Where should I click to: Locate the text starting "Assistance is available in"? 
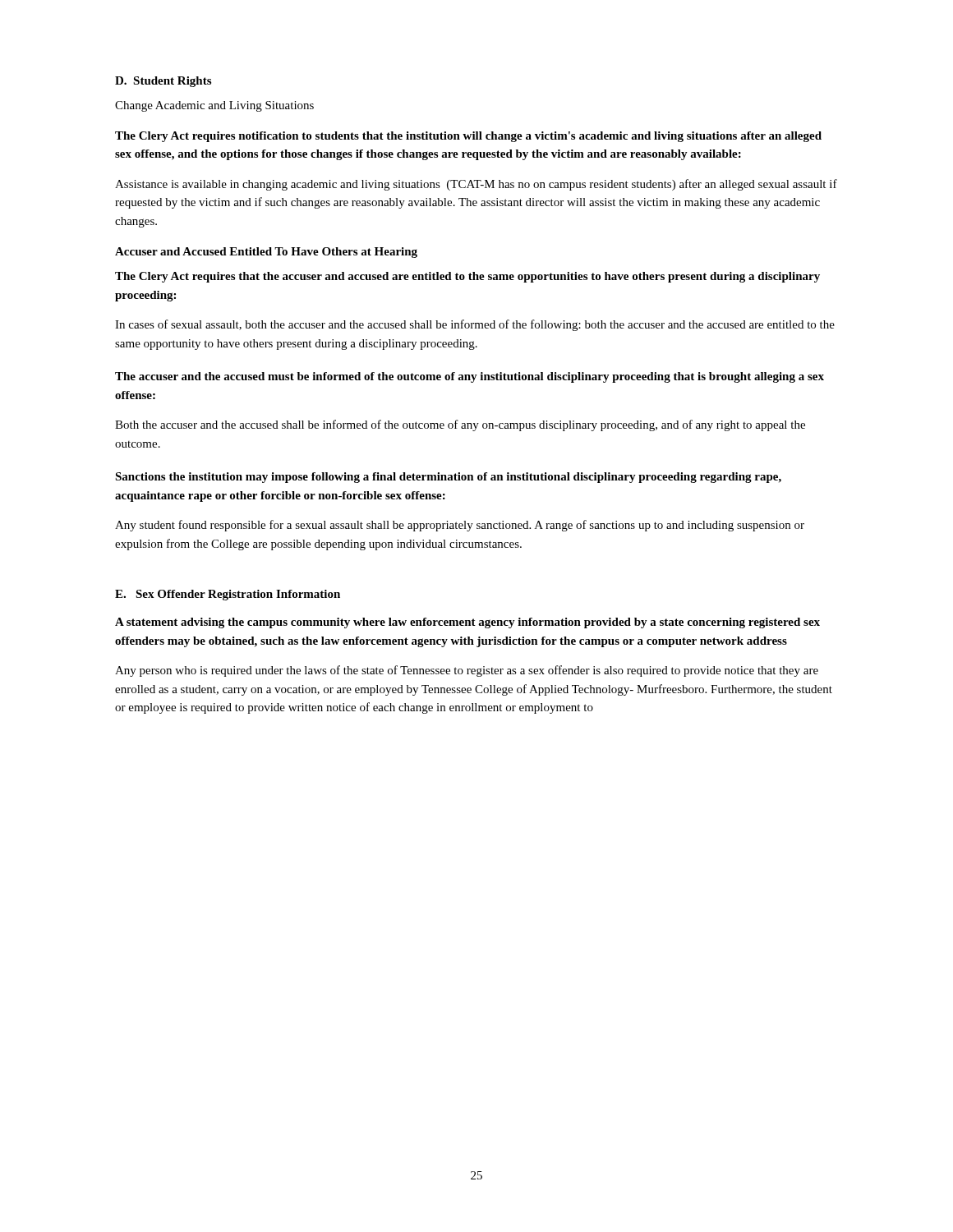click(x=476, y=202)
